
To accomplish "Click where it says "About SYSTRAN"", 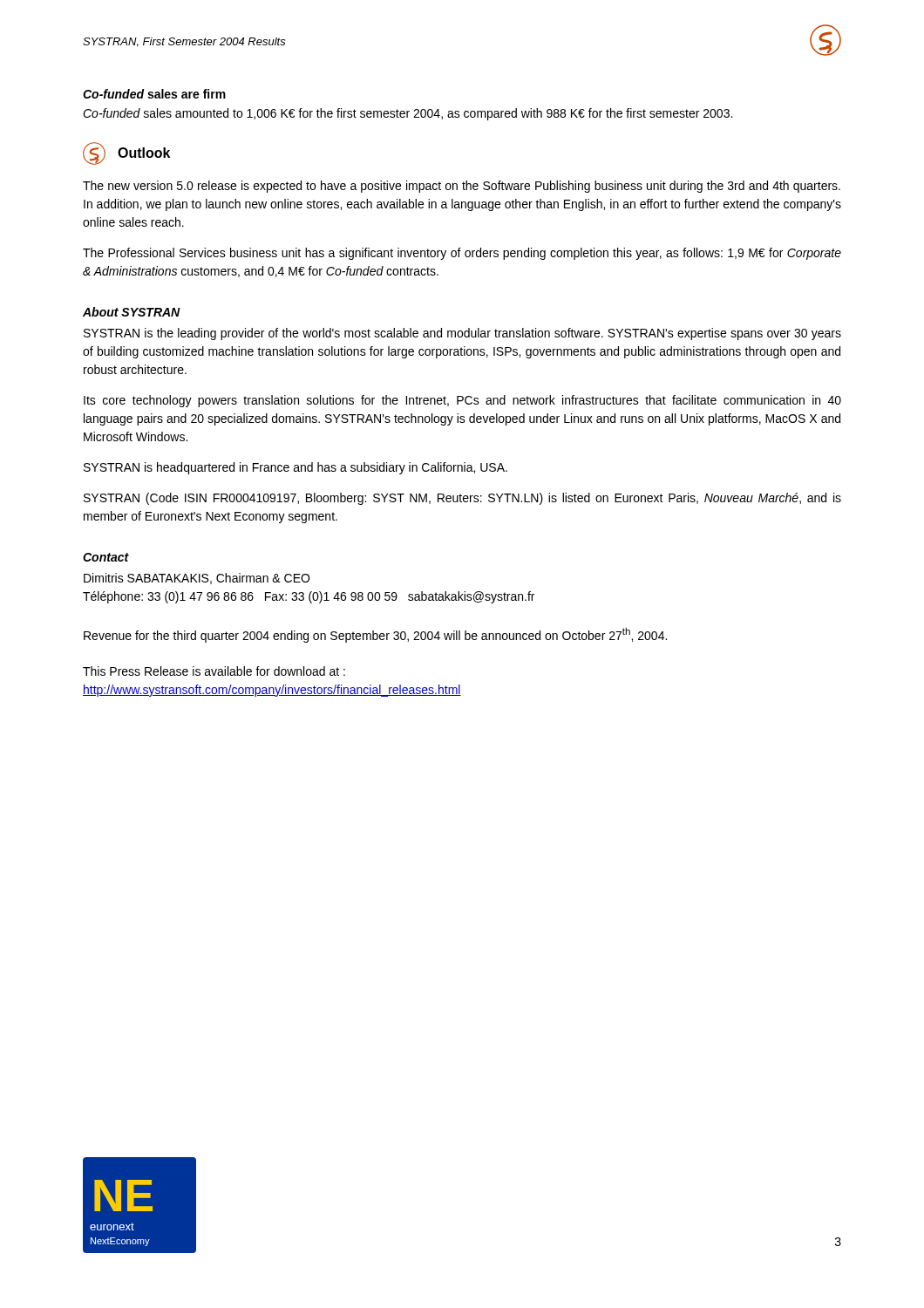I will coord(131,312).
